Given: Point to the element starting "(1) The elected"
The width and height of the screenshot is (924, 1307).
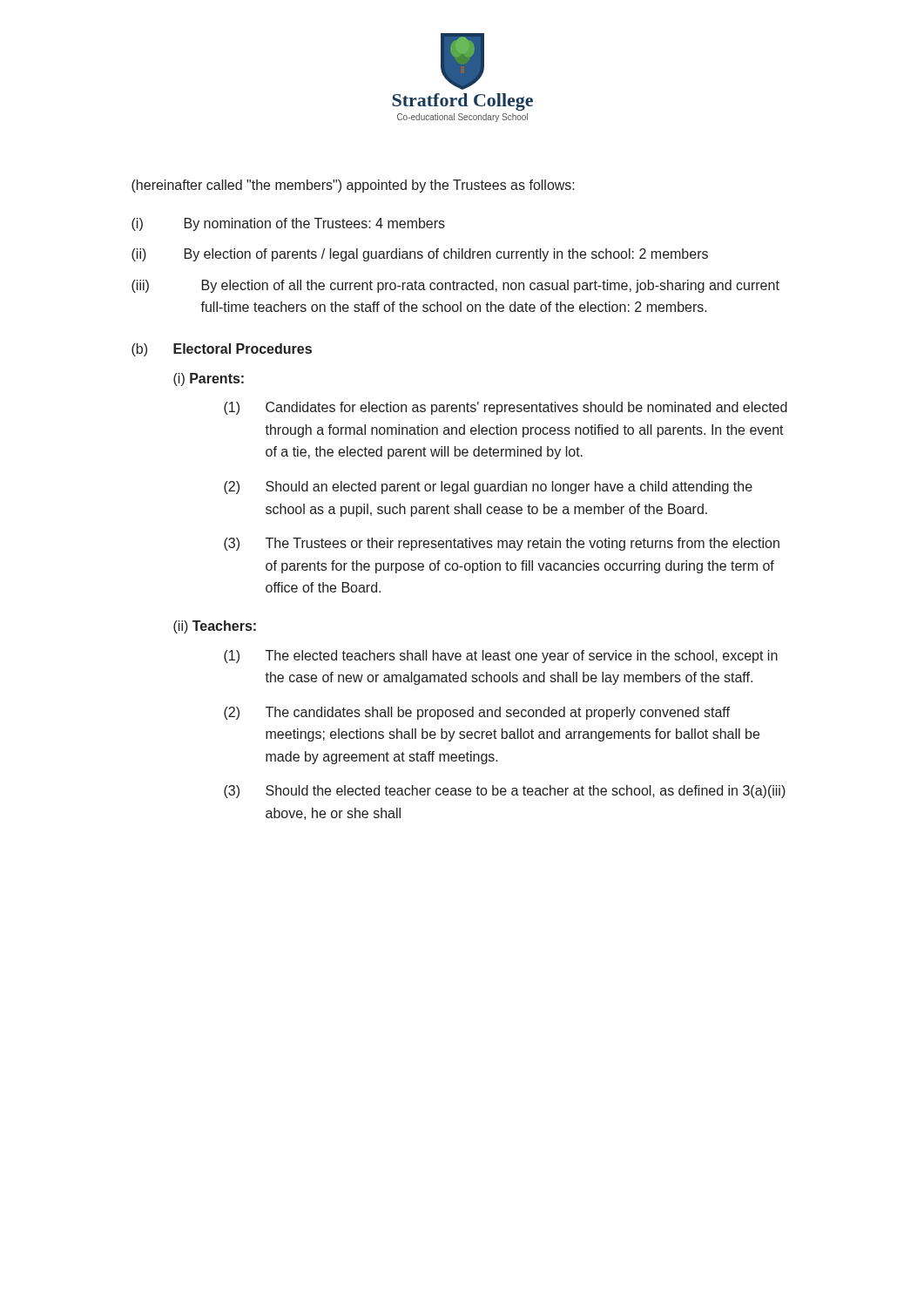Looking at the screenshot, I should pos(504,667).
